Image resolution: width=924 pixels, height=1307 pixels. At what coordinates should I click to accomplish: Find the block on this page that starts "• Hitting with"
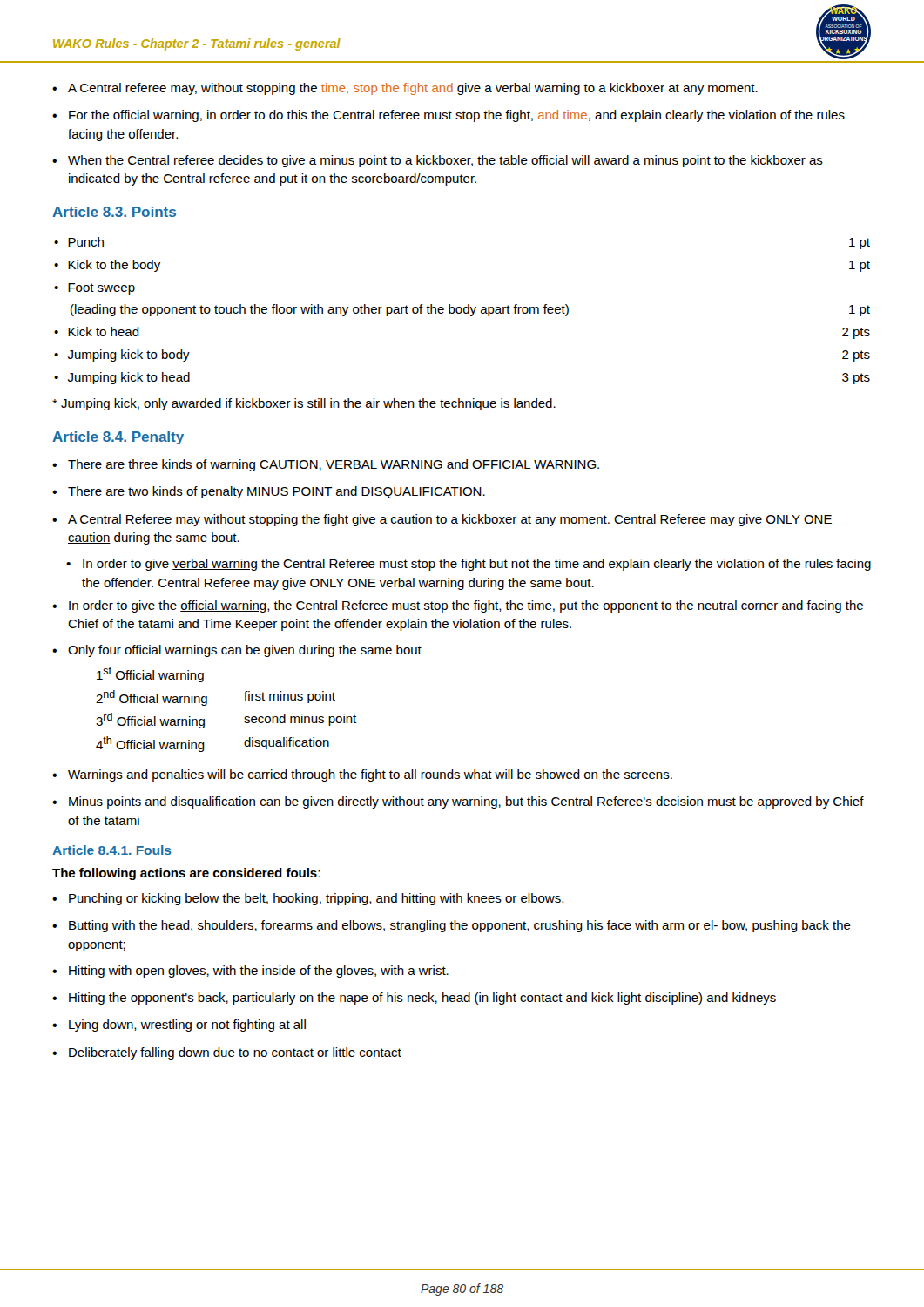point(250,972)
